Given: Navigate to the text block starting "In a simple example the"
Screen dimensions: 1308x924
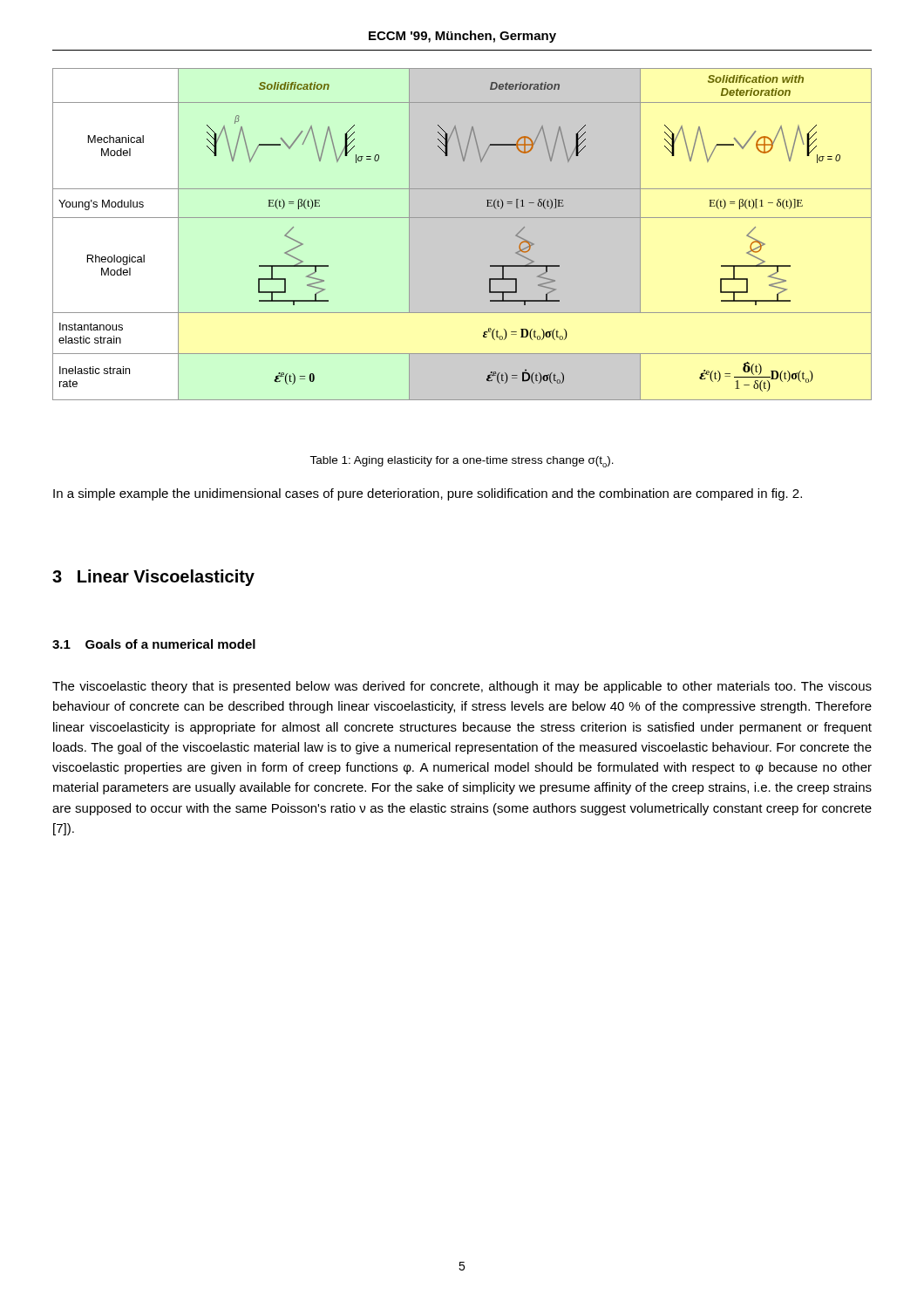Looking at the screenshot, I should point(428,493).
